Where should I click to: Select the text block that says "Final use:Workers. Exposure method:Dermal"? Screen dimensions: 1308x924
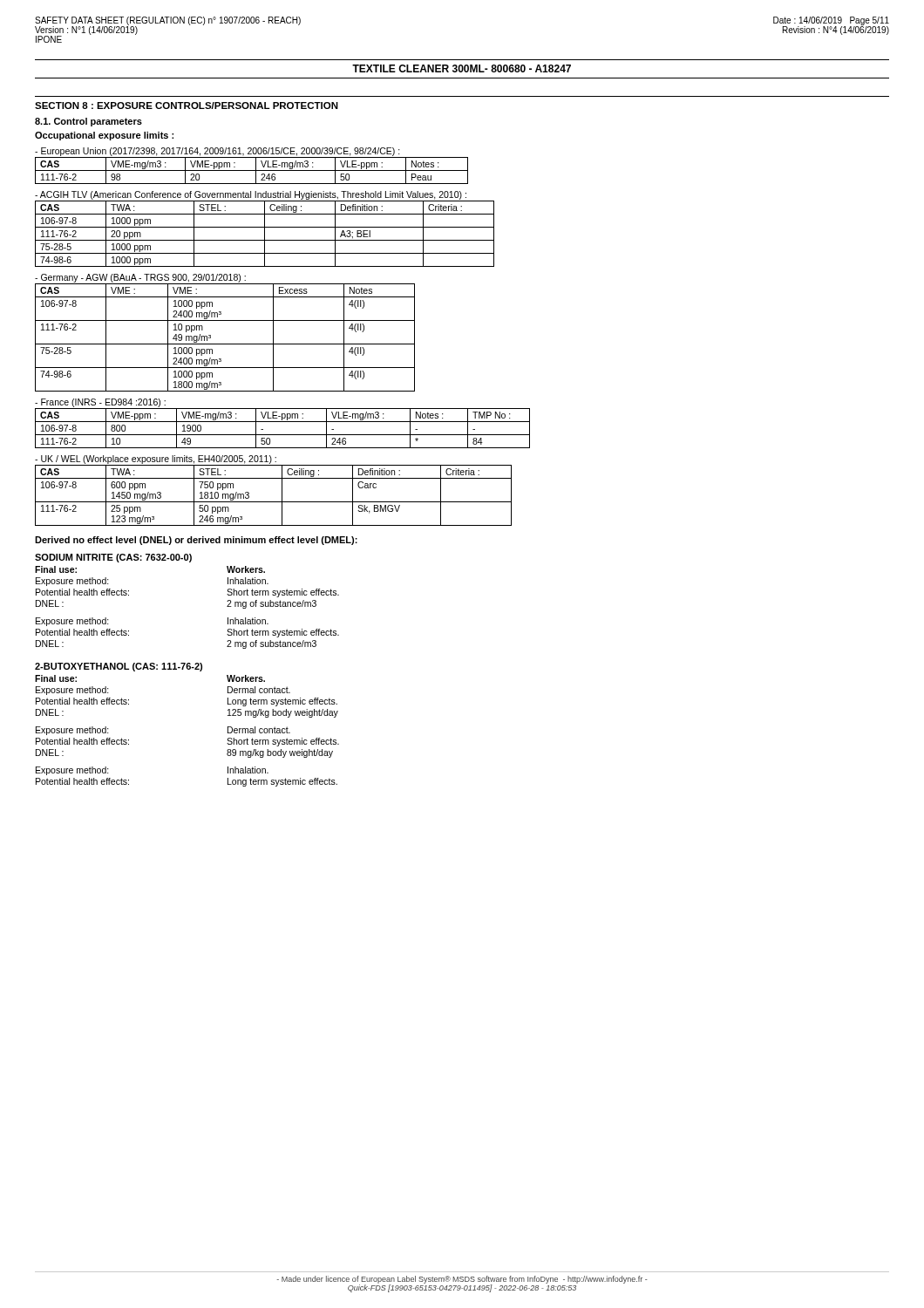click(52, 678)
